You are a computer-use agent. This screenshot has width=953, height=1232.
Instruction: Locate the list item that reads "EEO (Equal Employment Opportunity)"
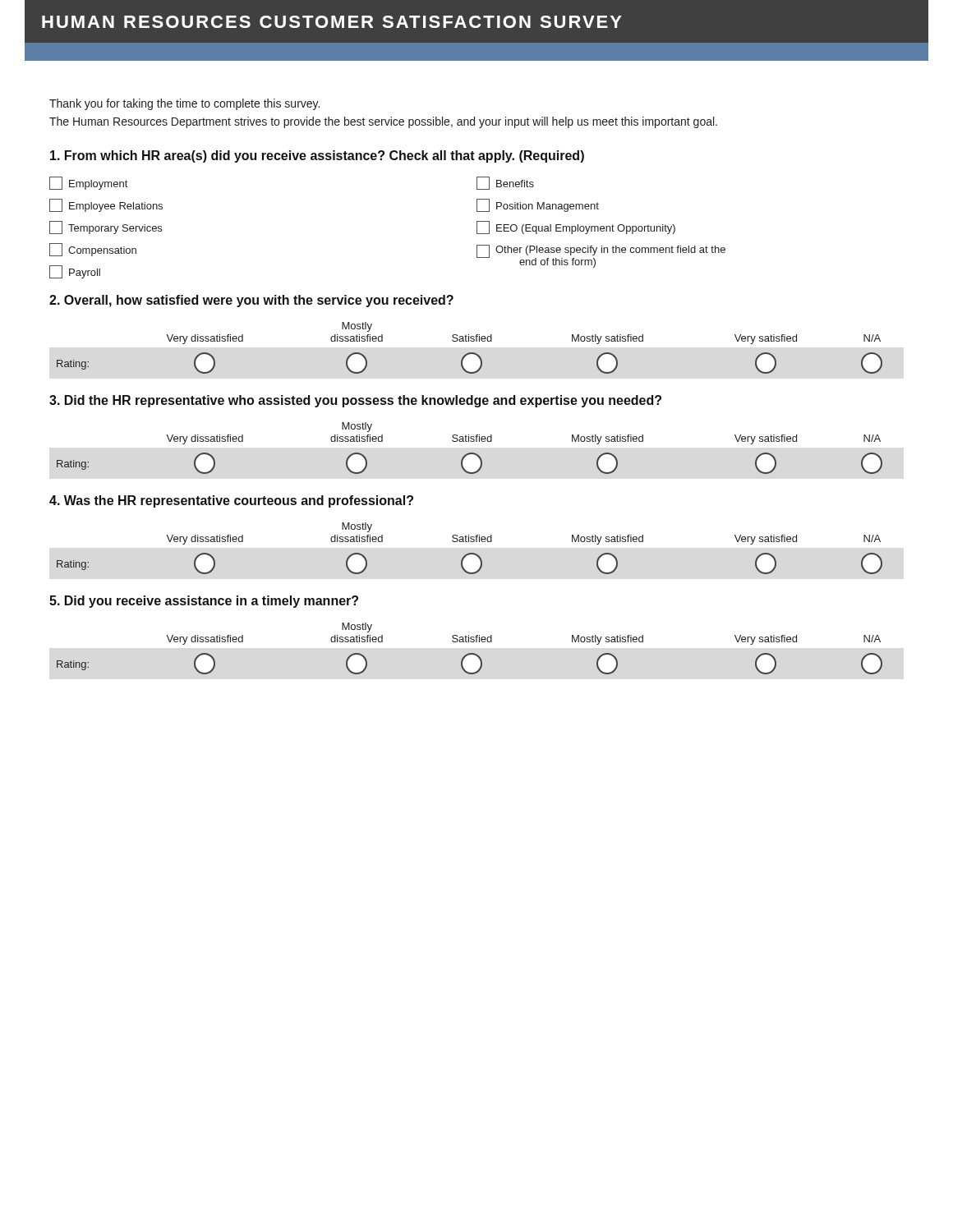pyautogui.click(x=576, y=228)
